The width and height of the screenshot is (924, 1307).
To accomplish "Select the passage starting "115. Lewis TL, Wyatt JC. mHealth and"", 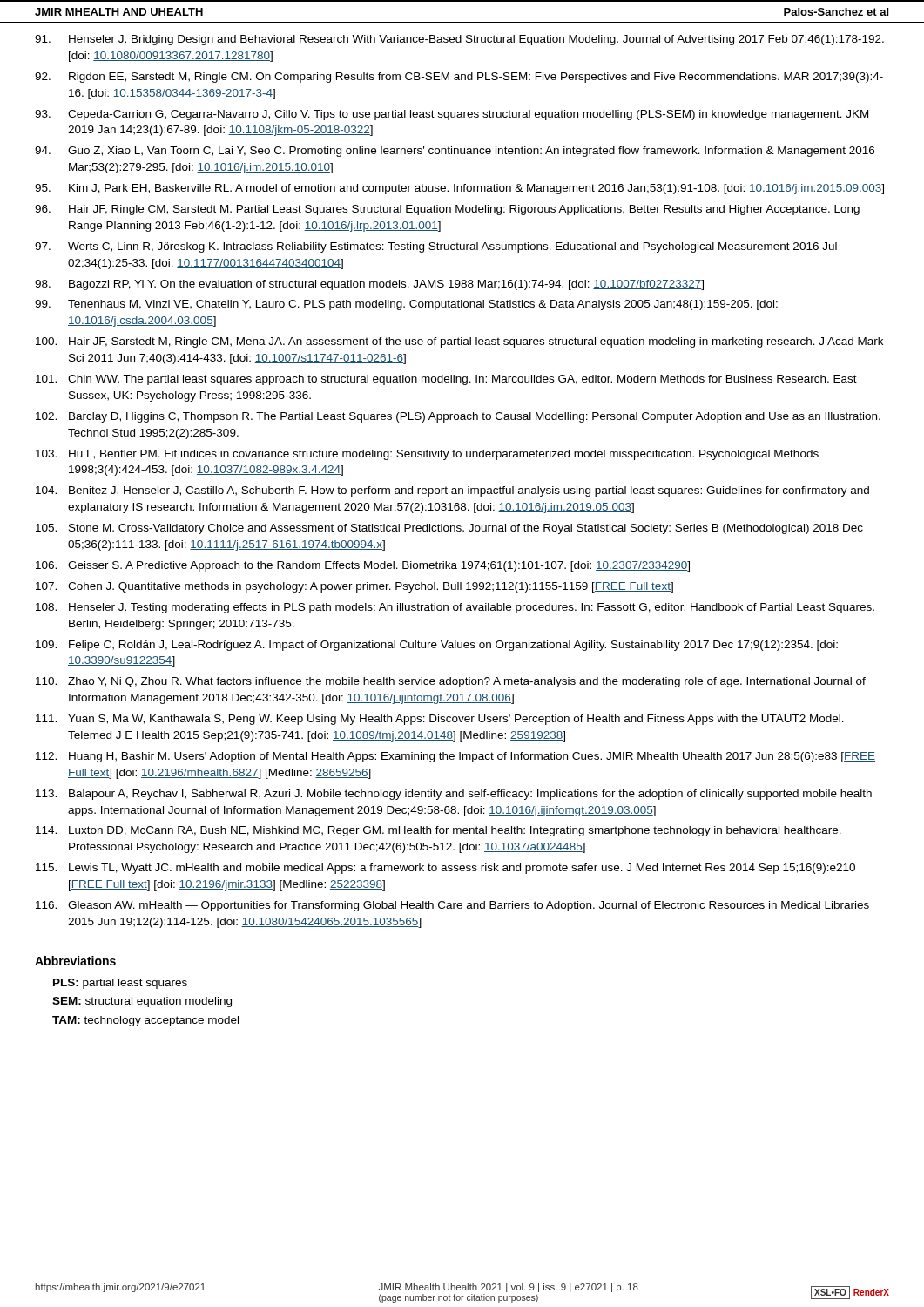I will (x=462, y=877).
